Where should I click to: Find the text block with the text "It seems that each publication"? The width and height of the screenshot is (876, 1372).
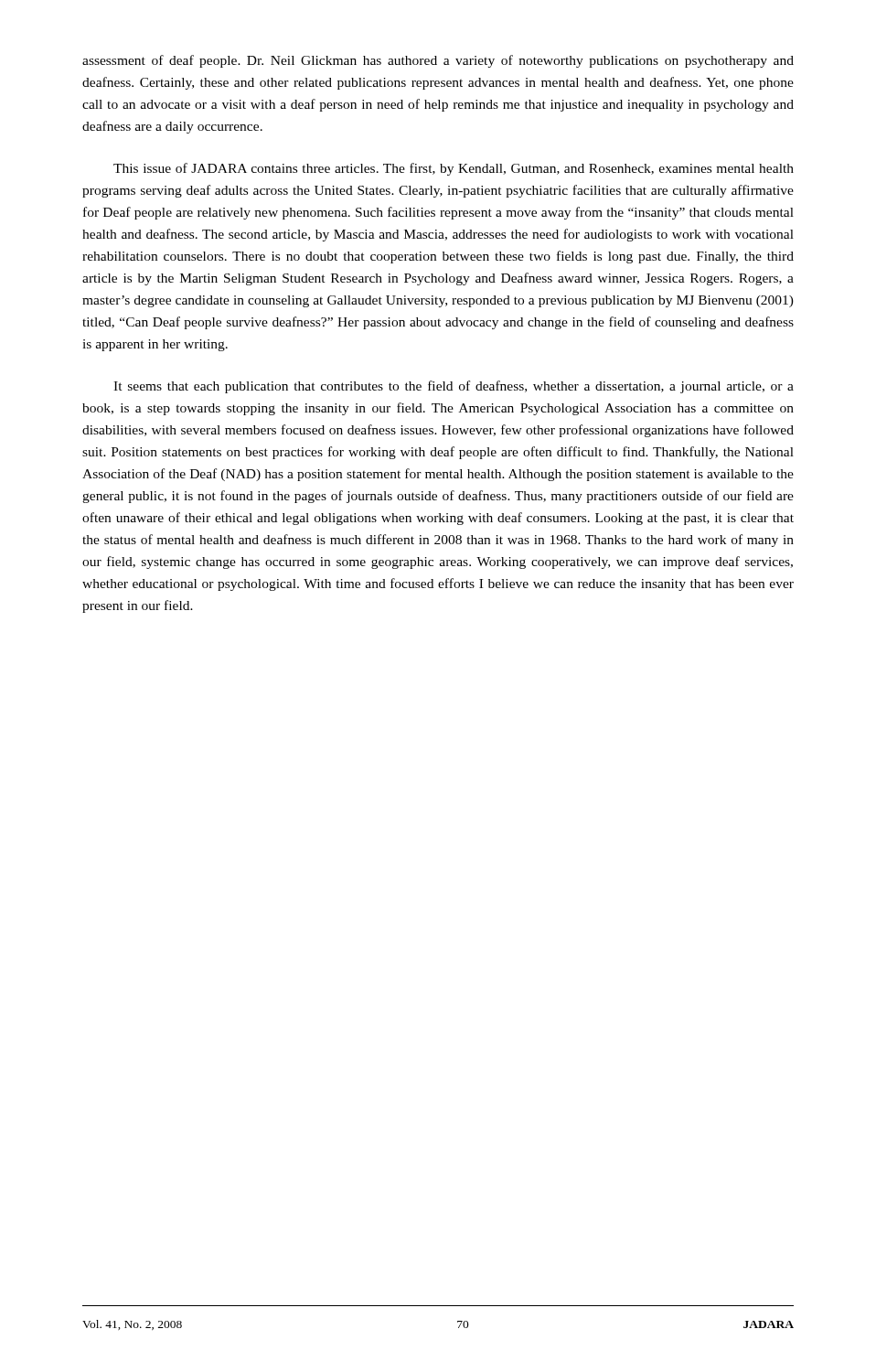438,496
